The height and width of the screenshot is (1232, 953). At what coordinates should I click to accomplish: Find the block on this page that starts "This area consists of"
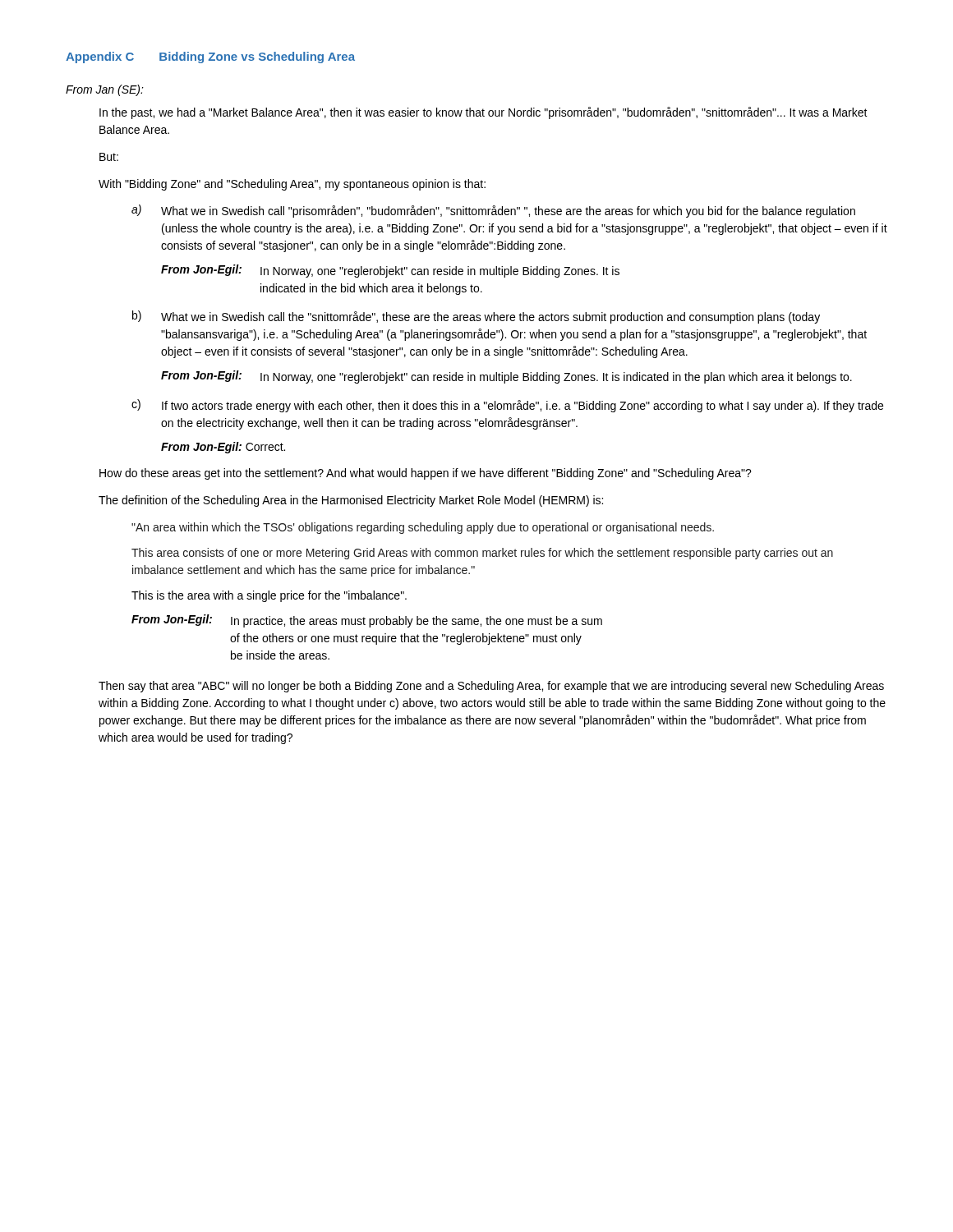coord(482,561)
